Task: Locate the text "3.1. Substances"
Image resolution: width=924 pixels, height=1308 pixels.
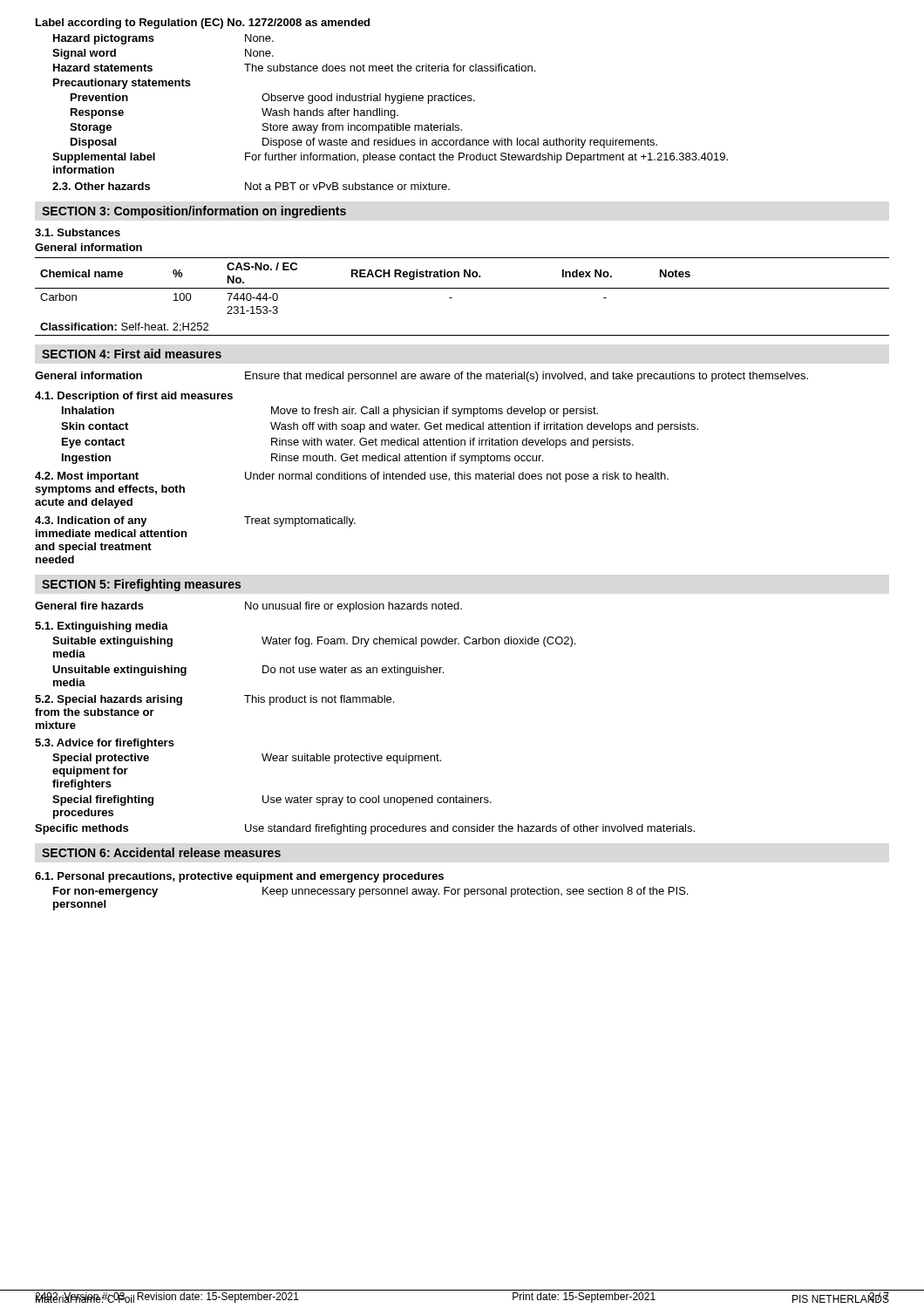Action: click(x=78, y=232)
